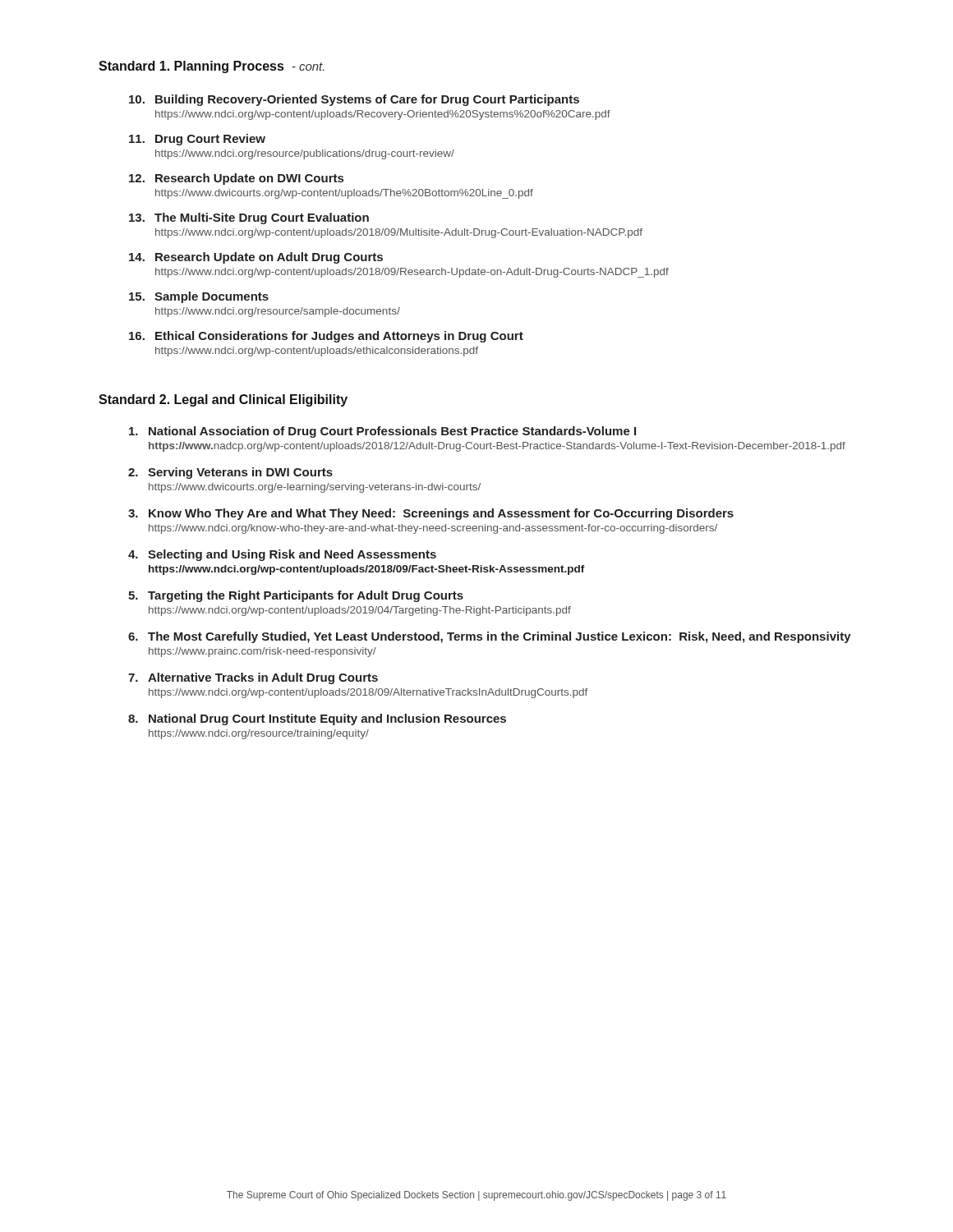Point to "15. Sample Documents https://www.ndci.org/resource/sample-documents/"

199,297
